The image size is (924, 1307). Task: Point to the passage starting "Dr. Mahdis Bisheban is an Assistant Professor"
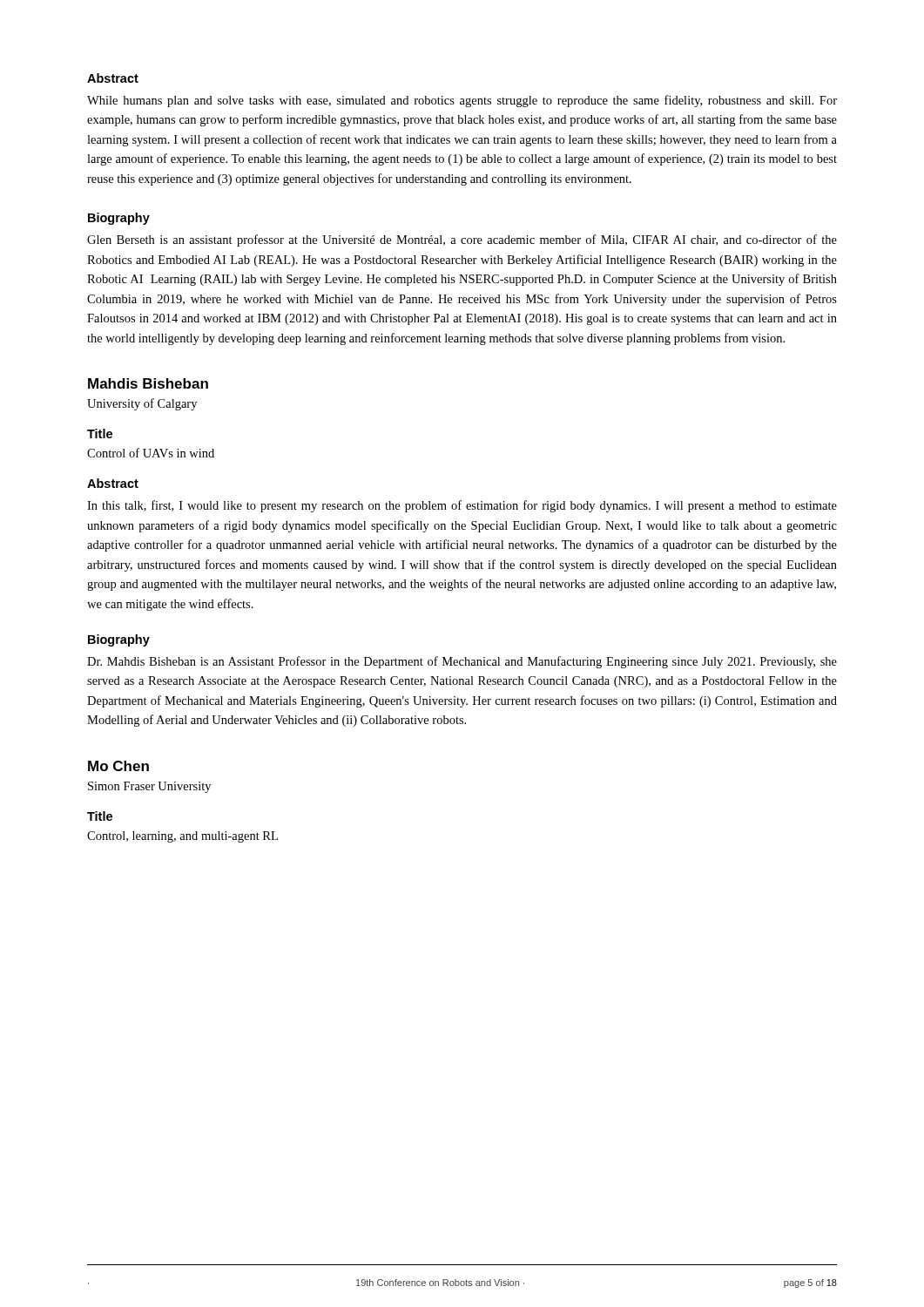pos(462,691)
